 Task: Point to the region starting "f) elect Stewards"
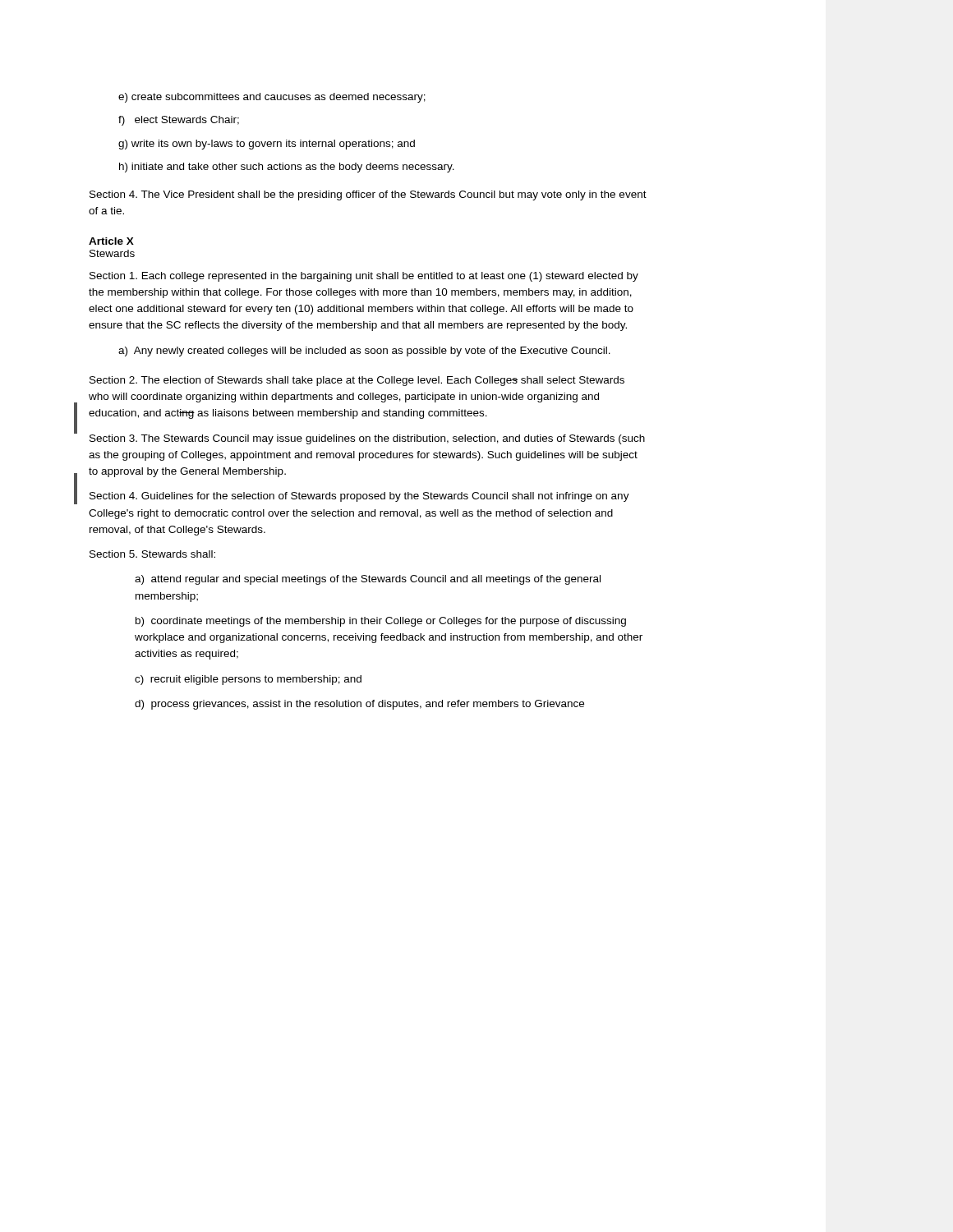point(179,120)
